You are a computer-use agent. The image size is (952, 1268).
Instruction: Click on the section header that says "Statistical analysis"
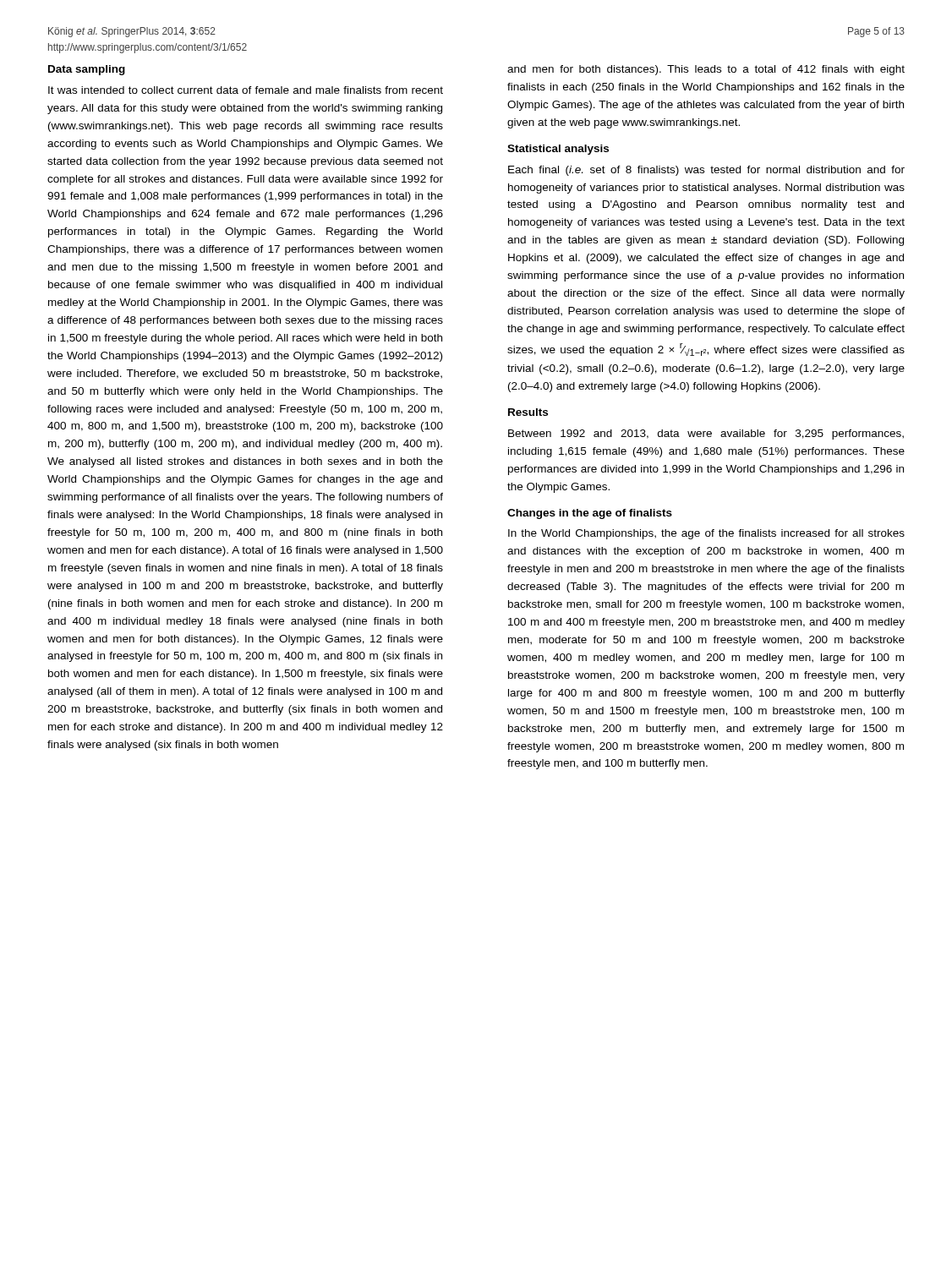pos(558,148)
